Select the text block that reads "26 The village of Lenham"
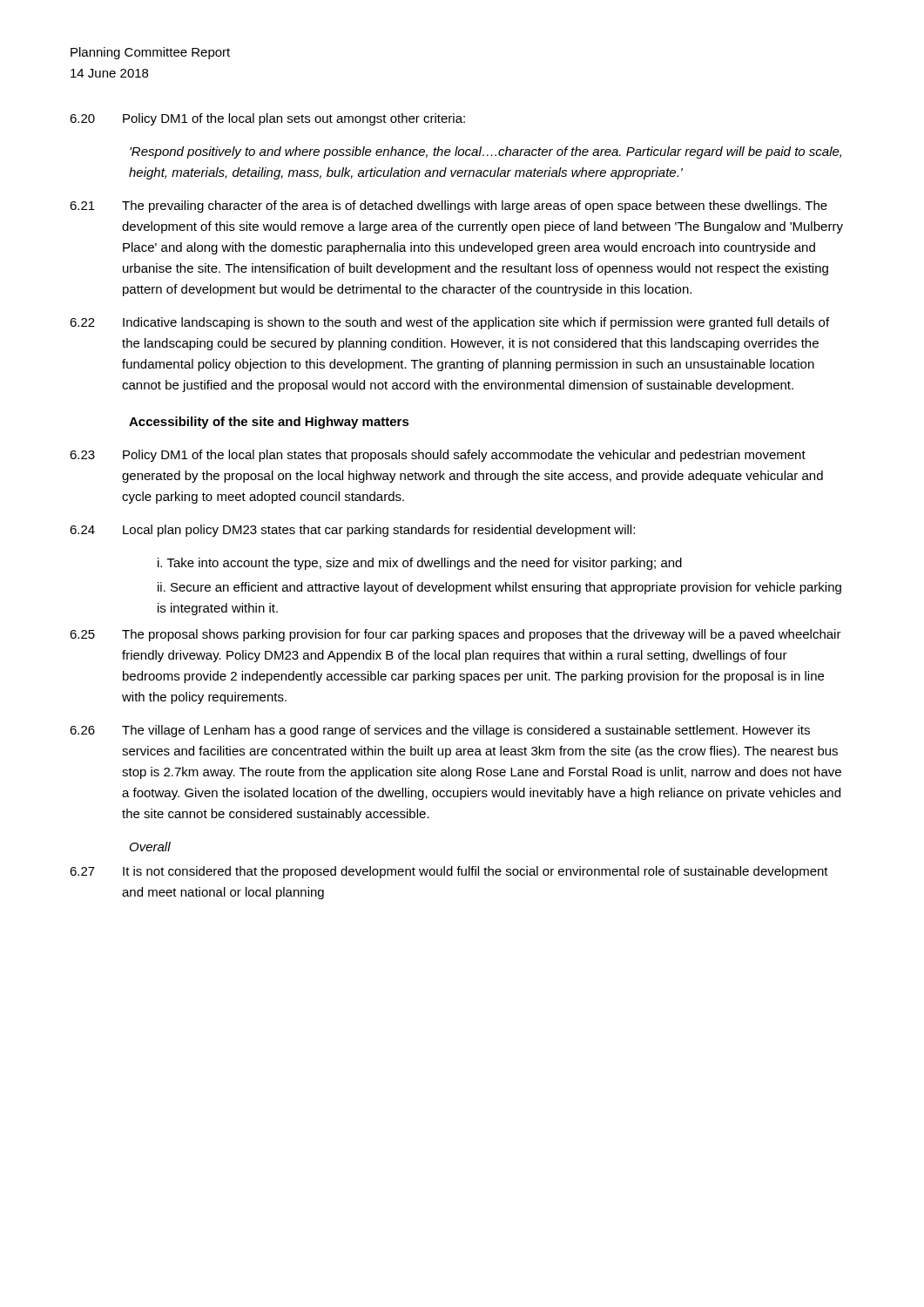 click(x=459, y=772)
